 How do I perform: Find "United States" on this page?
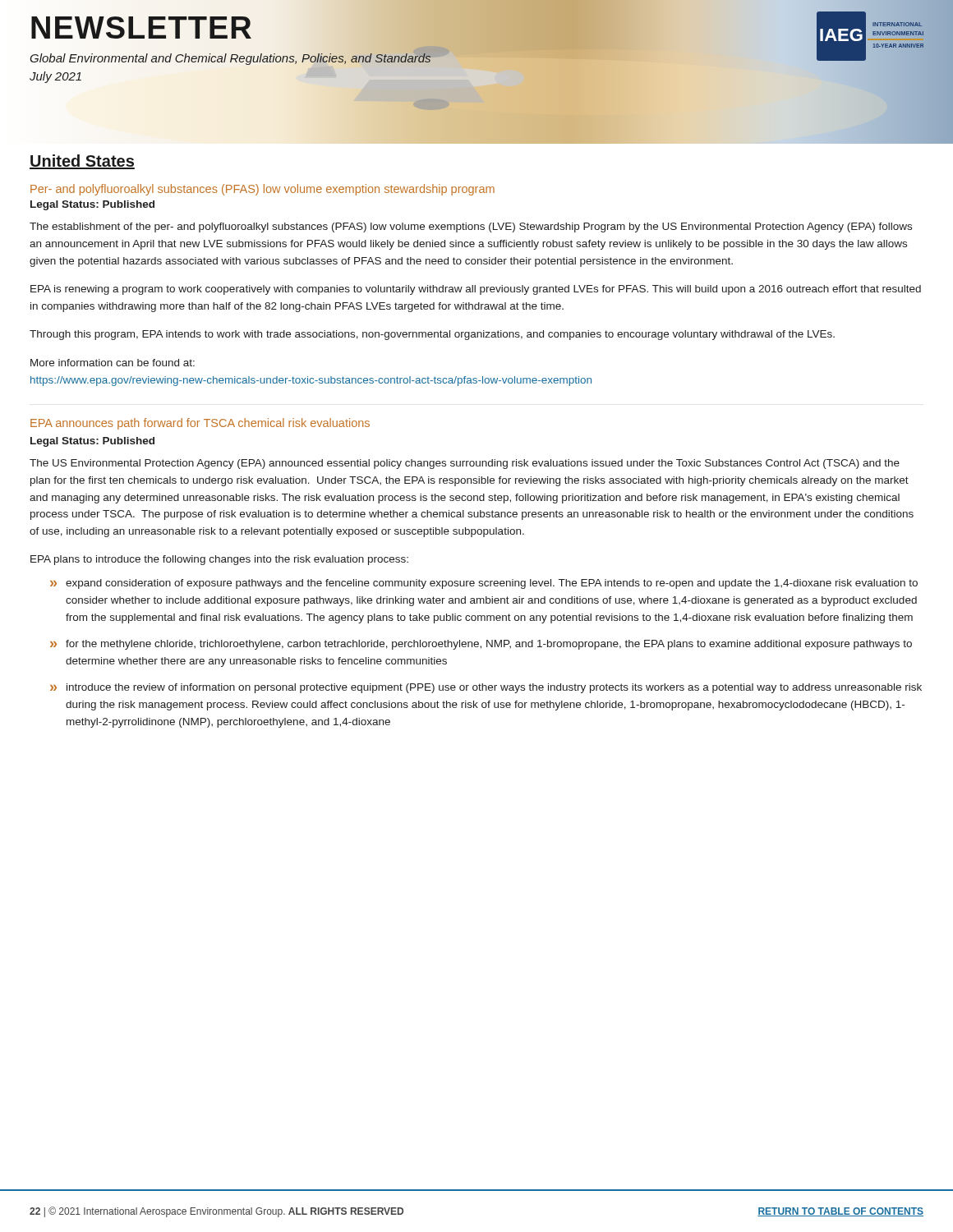click(82, 161)
